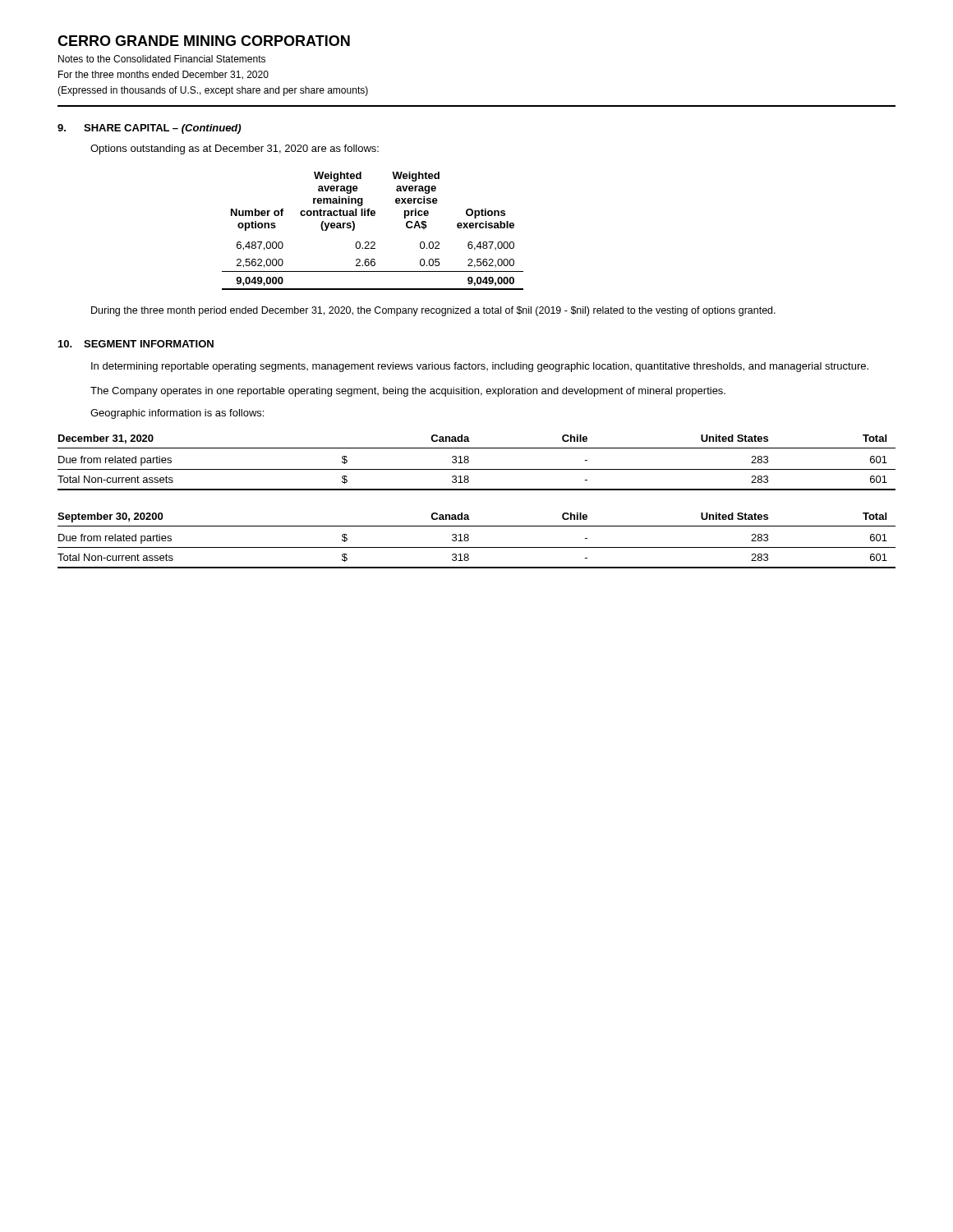Find the table that mentions "Weighted average exercise price"
The width and height of the screenshot is (953, 1232).
click(493, 228)
